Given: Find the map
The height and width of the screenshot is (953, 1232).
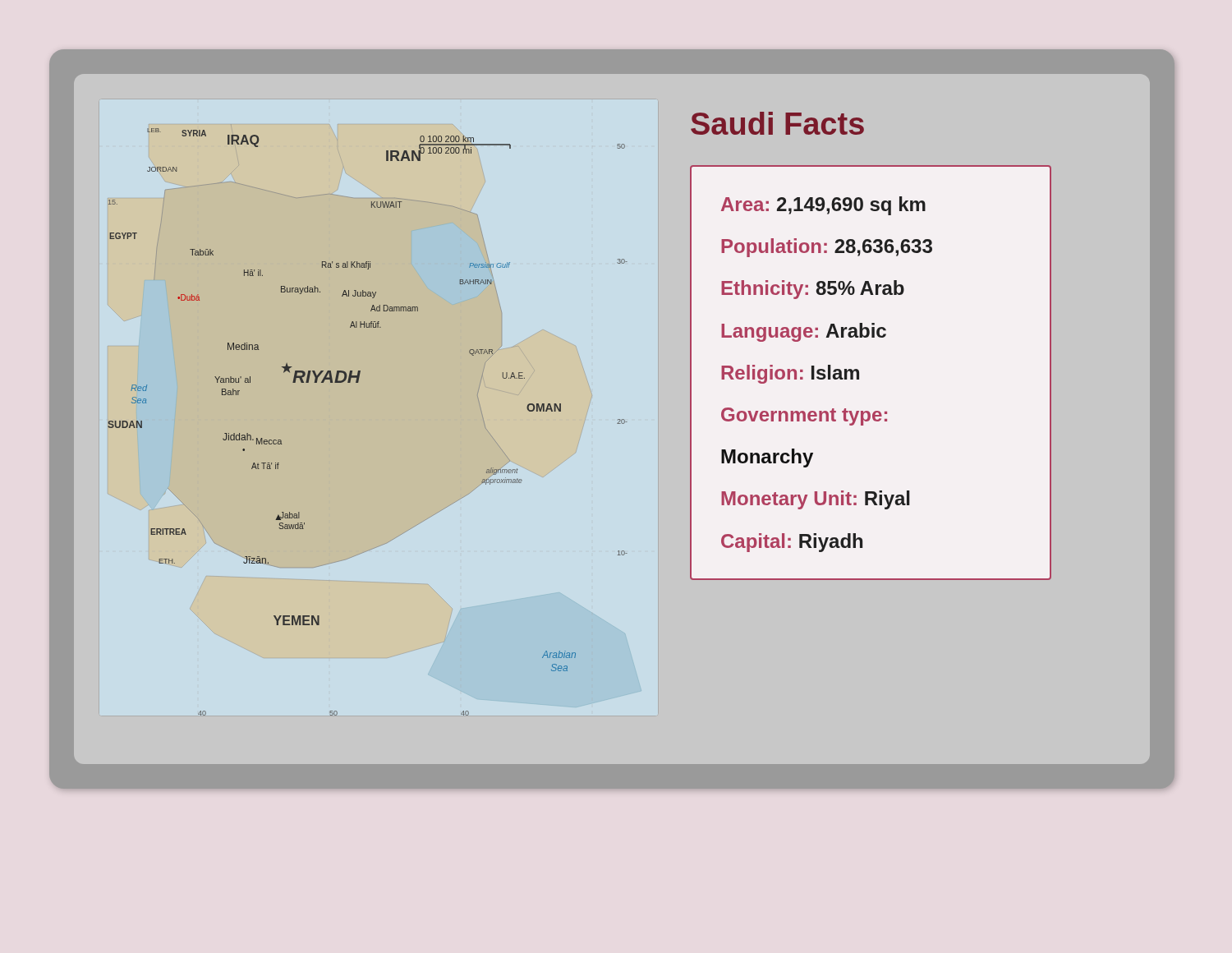Looking at the screenshot, I should [x=379, y=407].
